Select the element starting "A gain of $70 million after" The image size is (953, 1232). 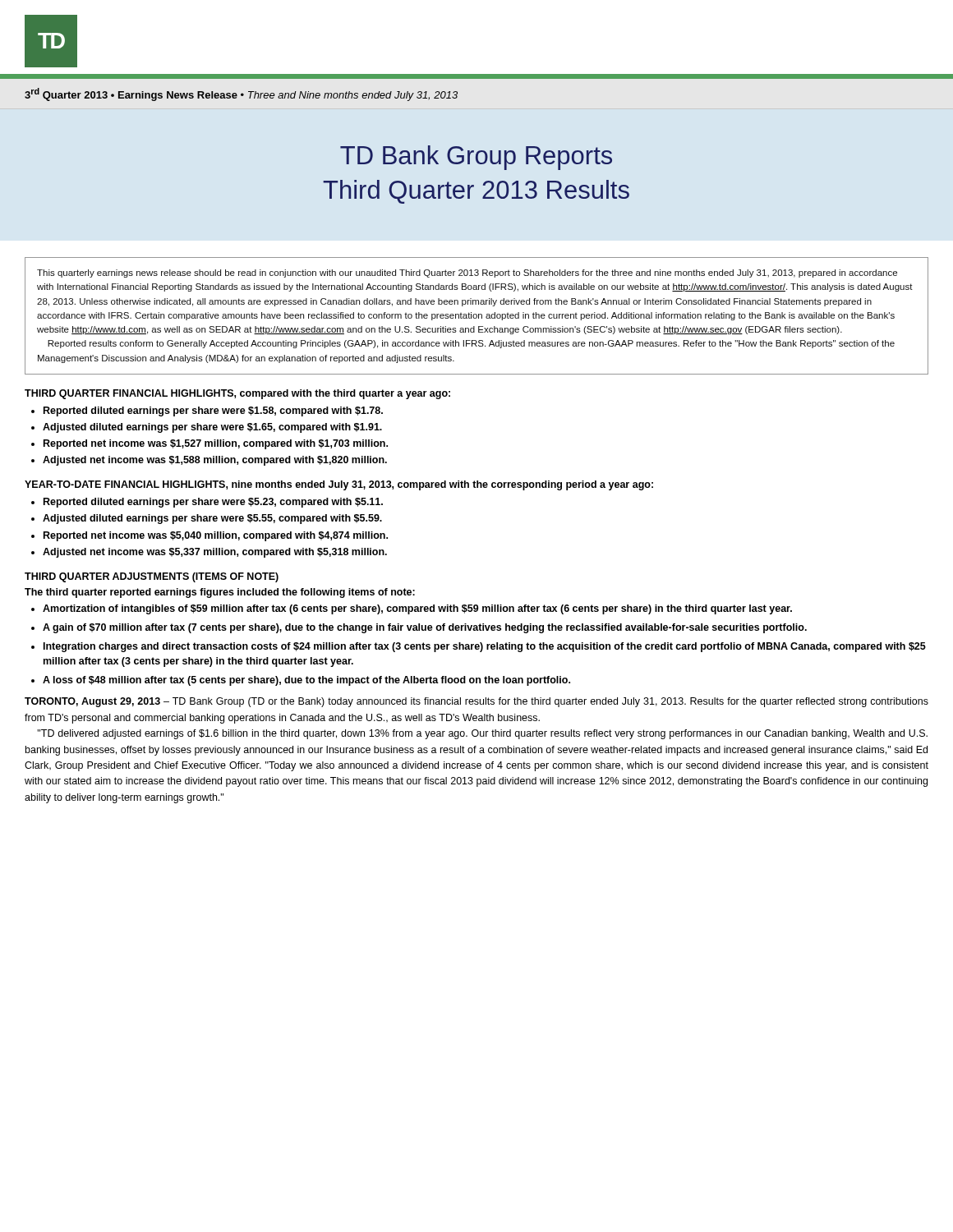pyautogui.click(x=425, y=627)
